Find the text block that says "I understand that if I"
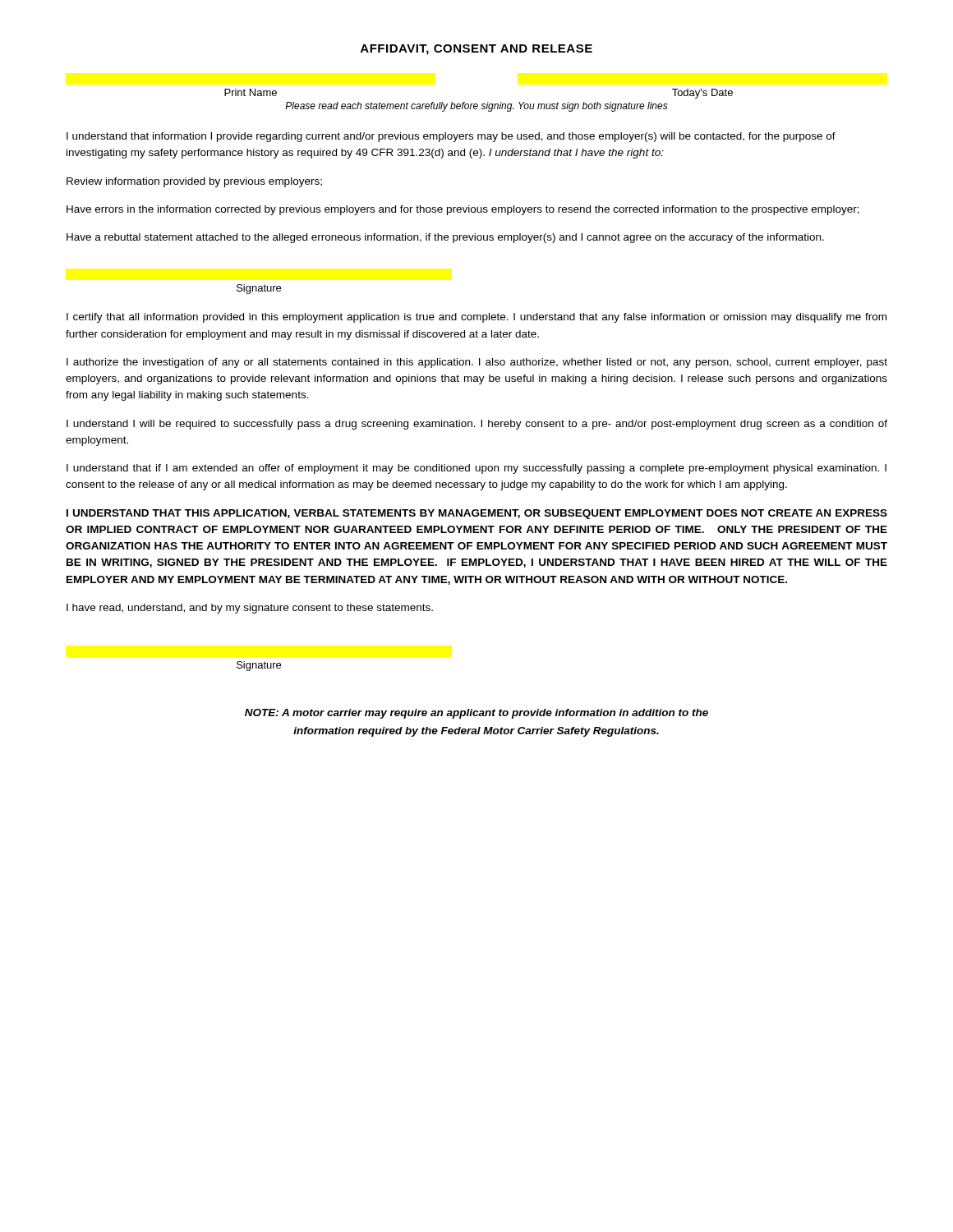This screenshot has height=1232, width=953. (476, 476)
